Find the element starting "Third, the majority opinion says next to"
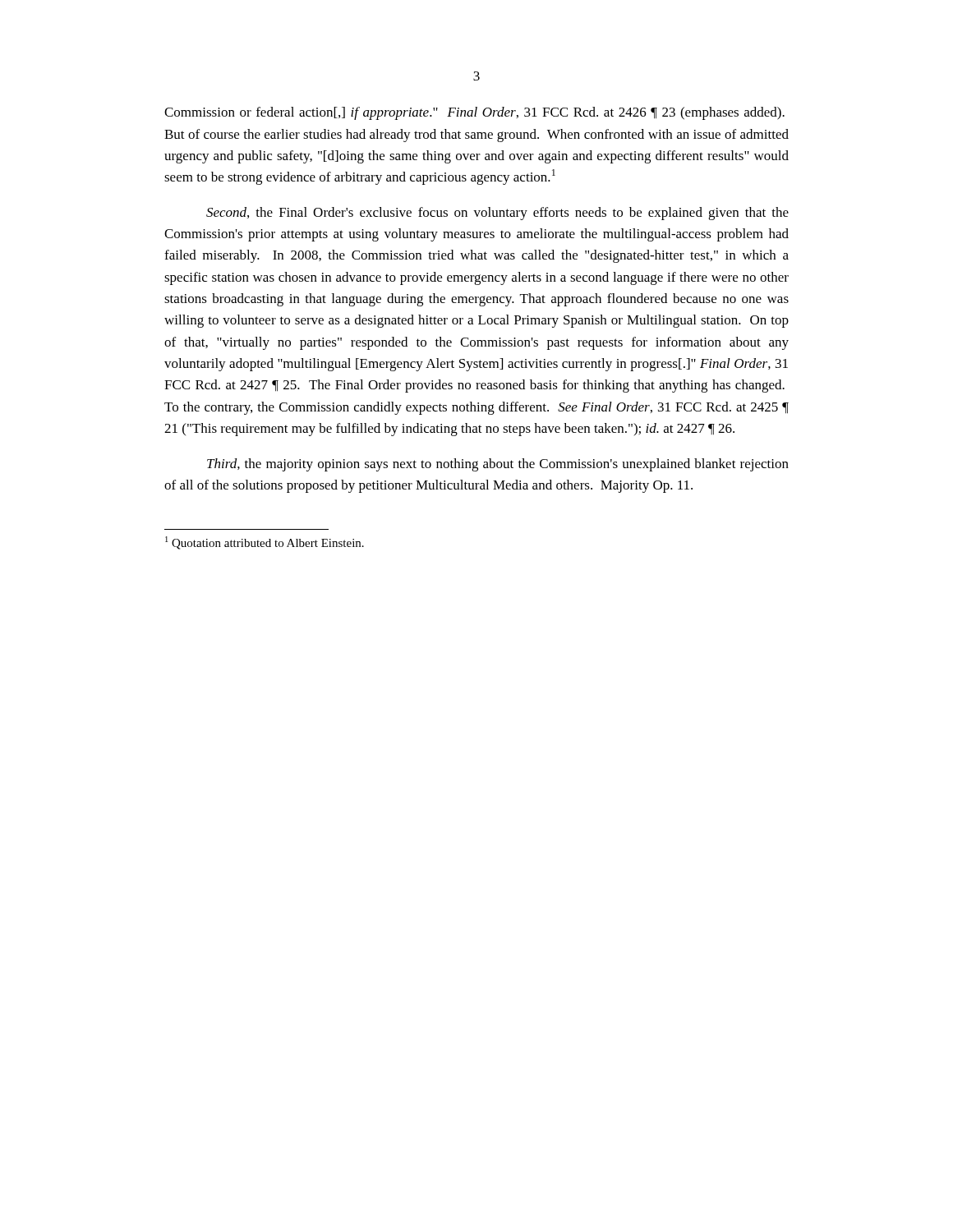This screenshot has width=953, height=1232. tap(476, 474)
